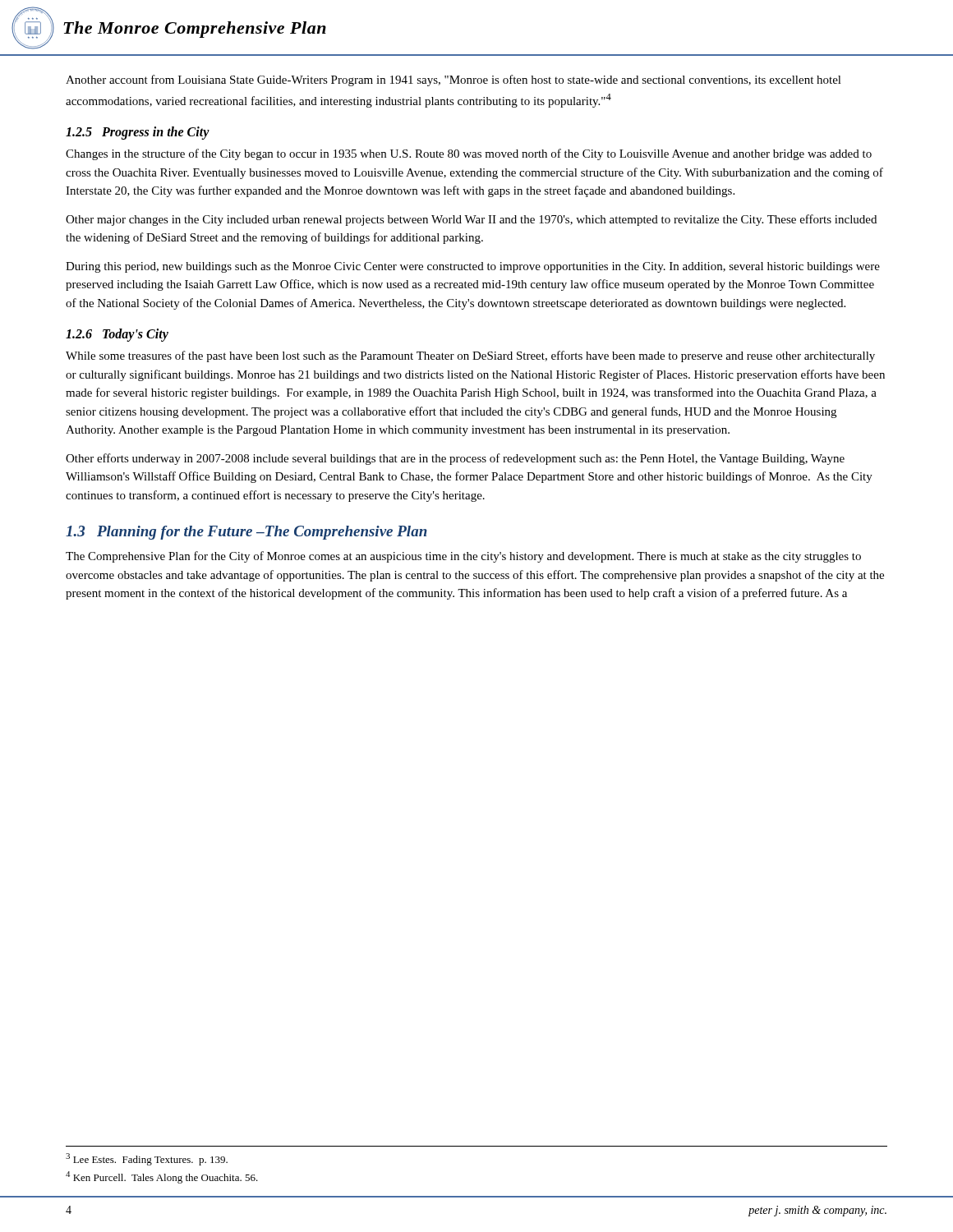Click the passage that begins "Another account from Louisiana"
Screen dimensions: 1232x953
(x=476, y=90)
